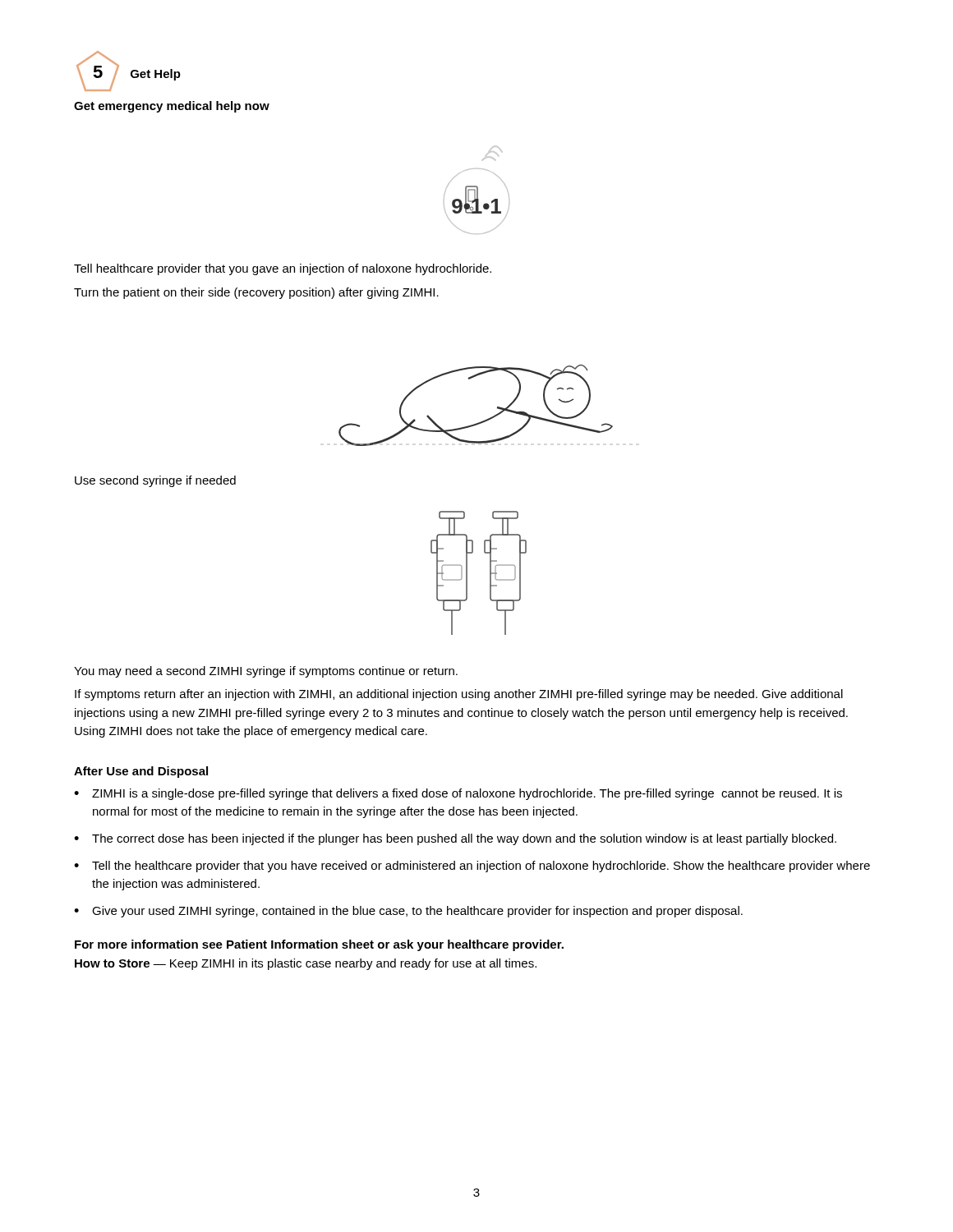This screenshot has width=953, height=1232.
Task: Click on the text block starting "After Use and Disposal"
Action: (x=141, y=770)
